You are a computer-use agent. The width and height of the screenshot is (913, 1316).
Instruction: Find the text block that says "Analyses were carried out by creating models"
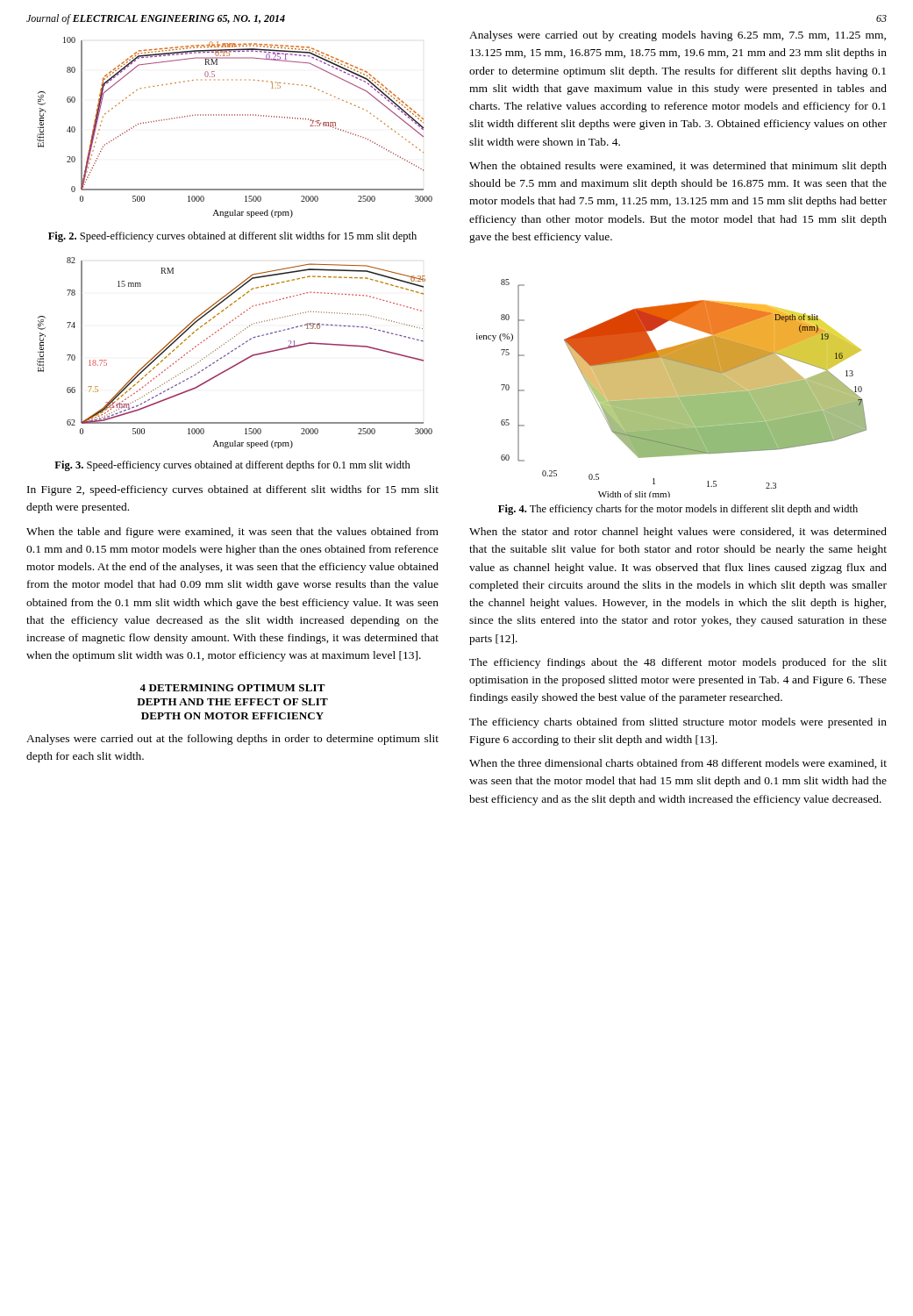click(x=678, y=88)
